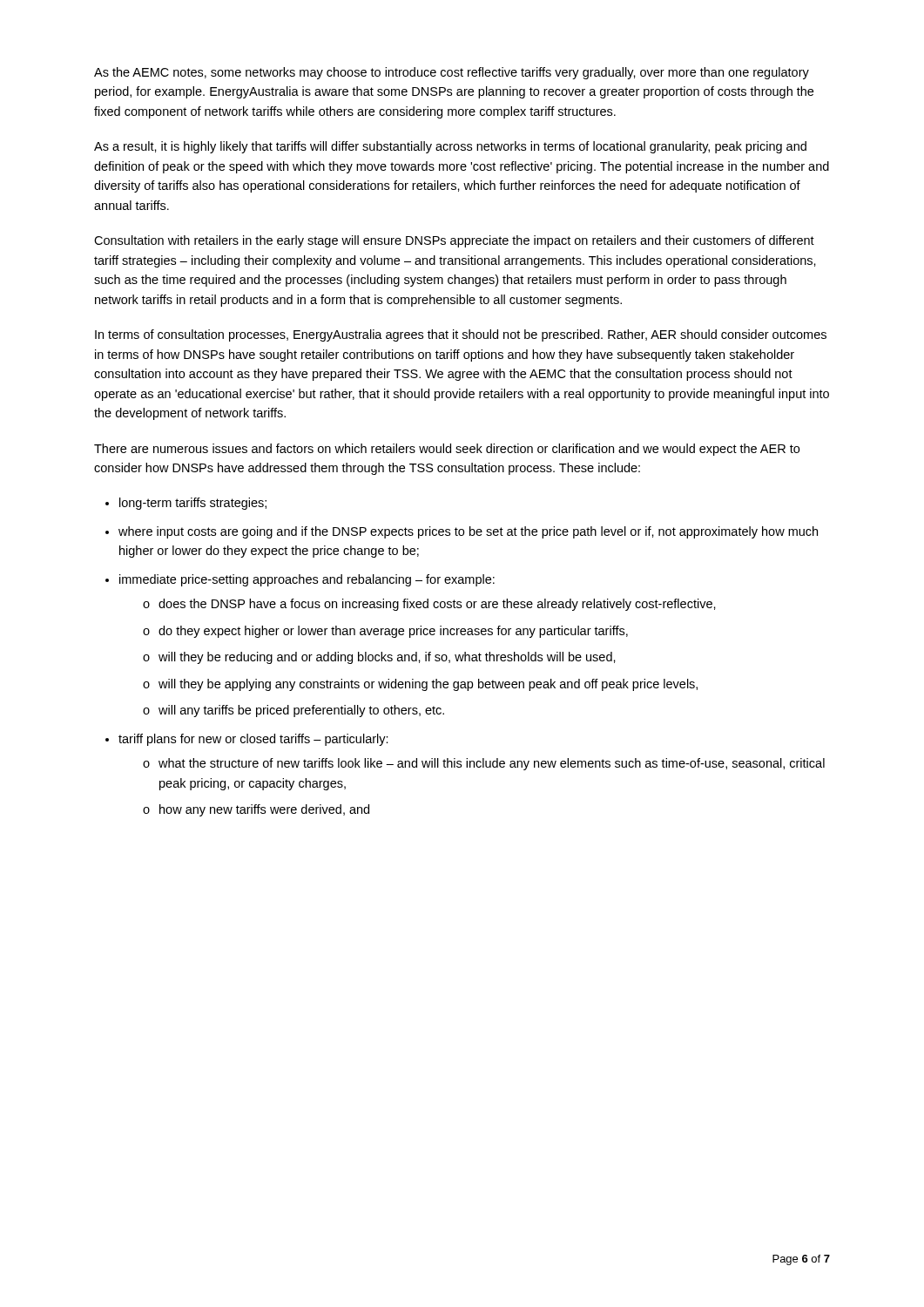Locate the list item that says "do they expect higher or lower than average"
924x1307 pixels.
[x=394, y=631]
